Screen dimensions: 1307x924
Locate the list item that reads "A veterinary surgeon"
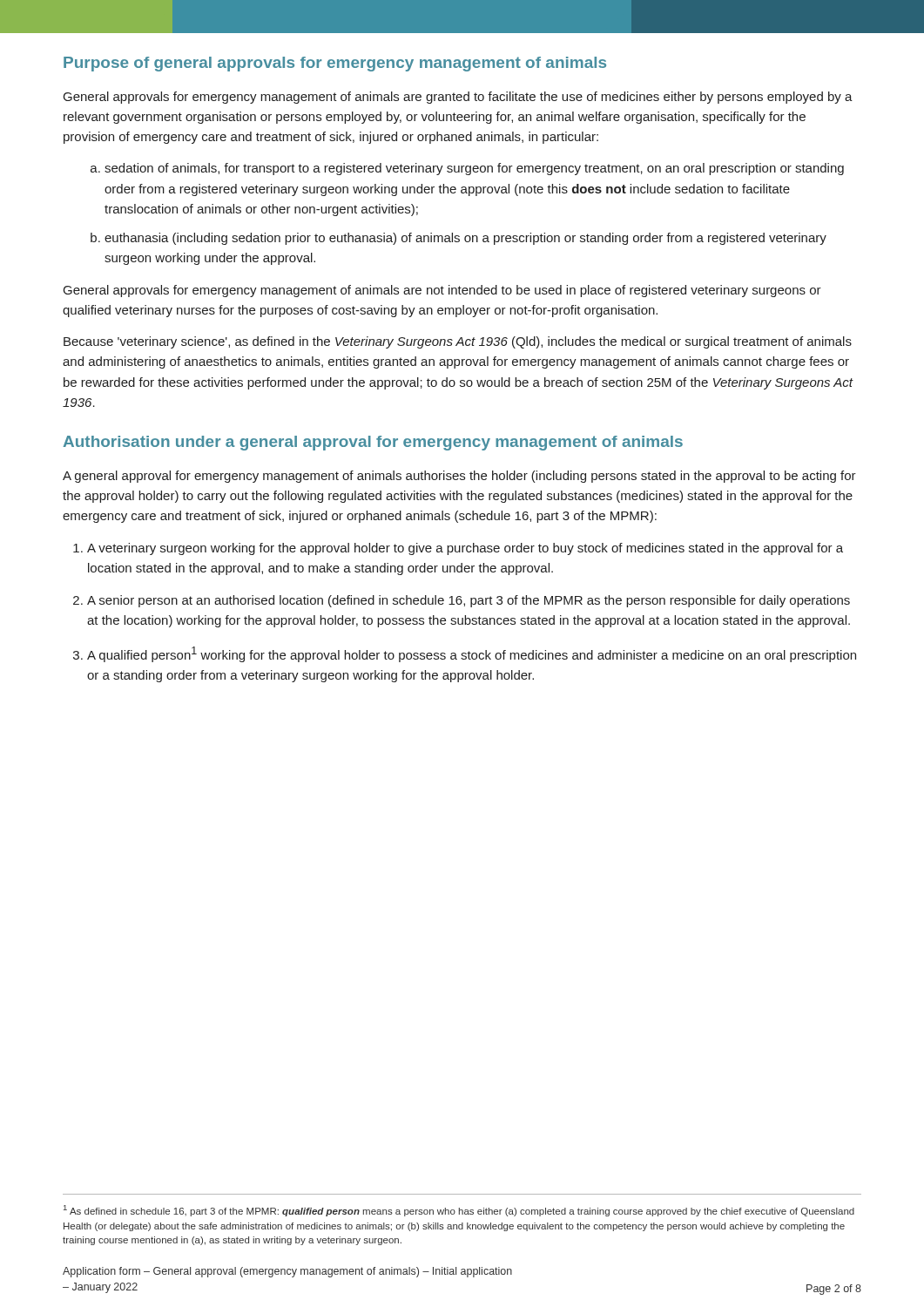pyautogui.click(x=465, y=557)
